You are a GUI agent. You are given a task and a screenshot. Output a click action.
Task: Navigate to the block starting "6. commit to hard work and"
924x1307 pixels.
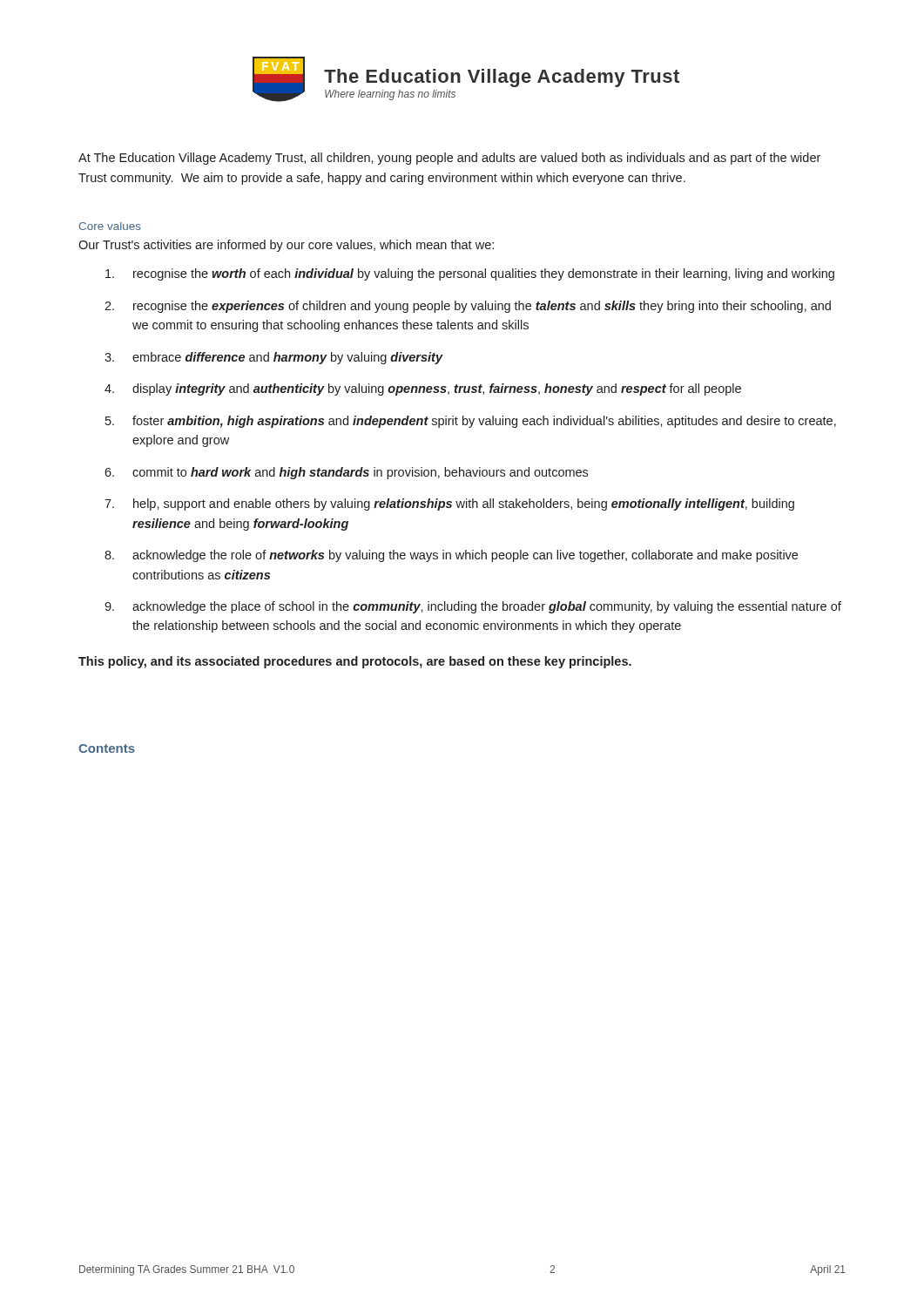coord(475,472)
